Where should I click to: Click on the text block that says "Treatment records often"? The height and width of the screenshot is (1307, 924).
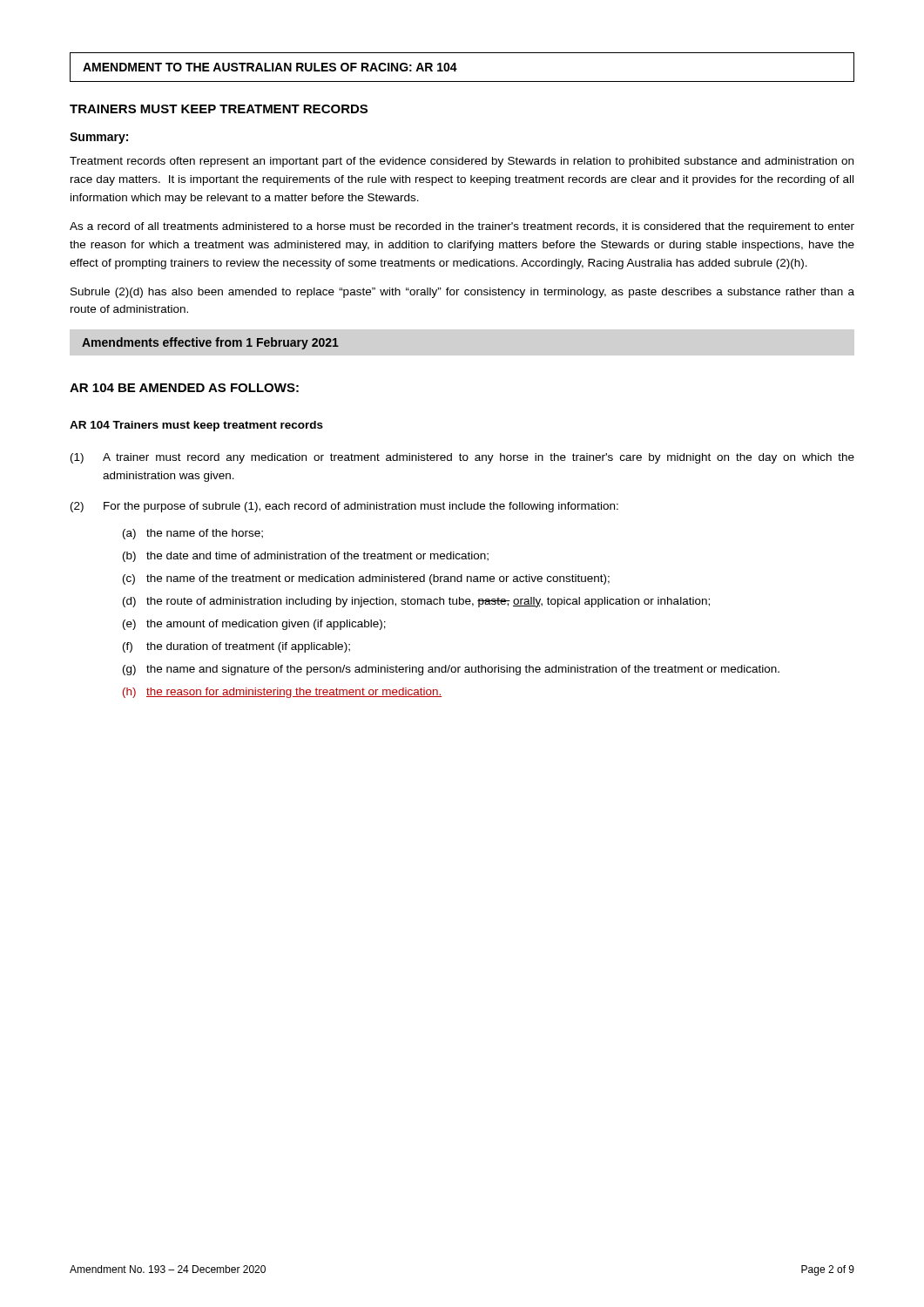point(462,179)
